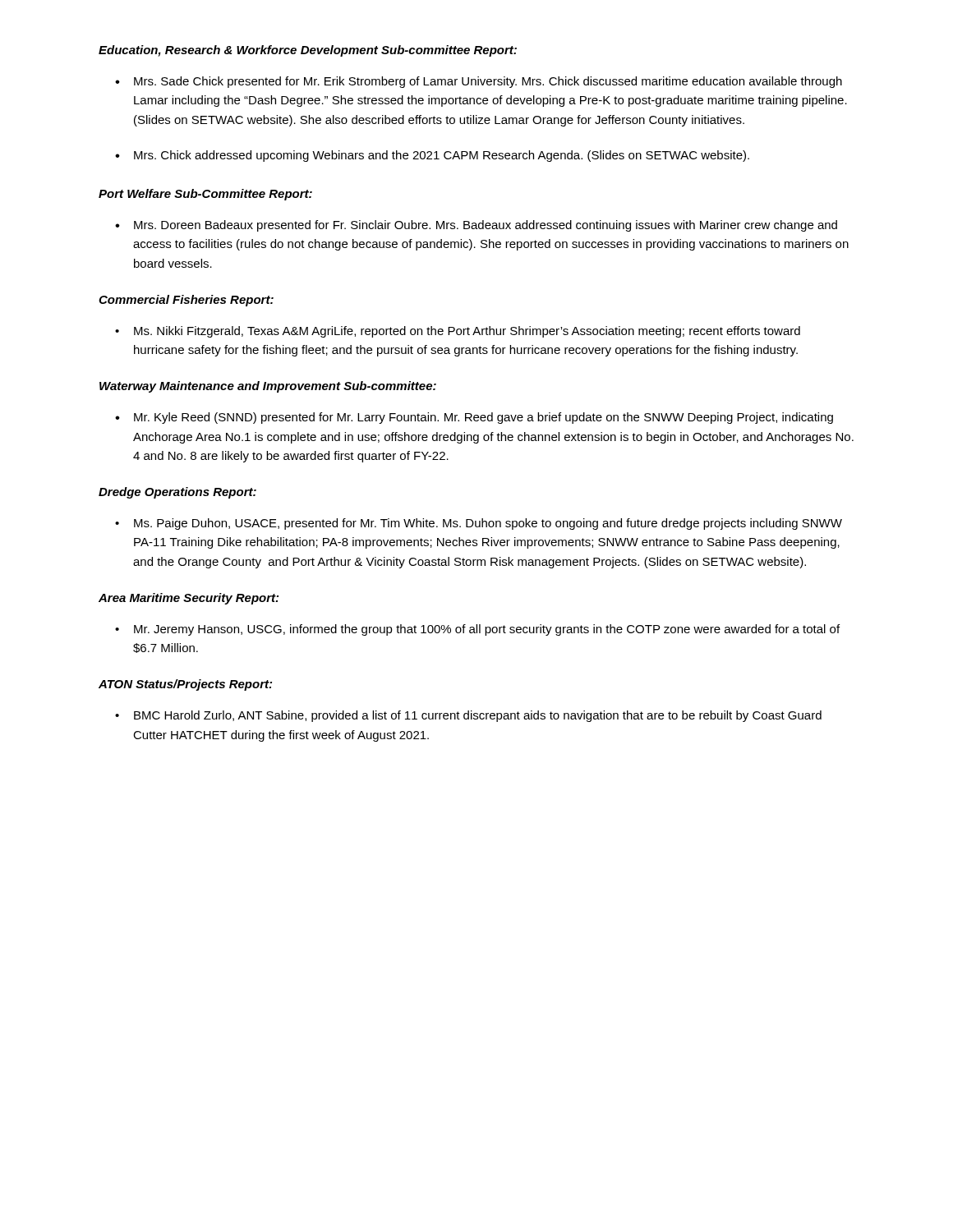Navigate to the text starting "Waterway Maintenance and Improvement"

268,386
